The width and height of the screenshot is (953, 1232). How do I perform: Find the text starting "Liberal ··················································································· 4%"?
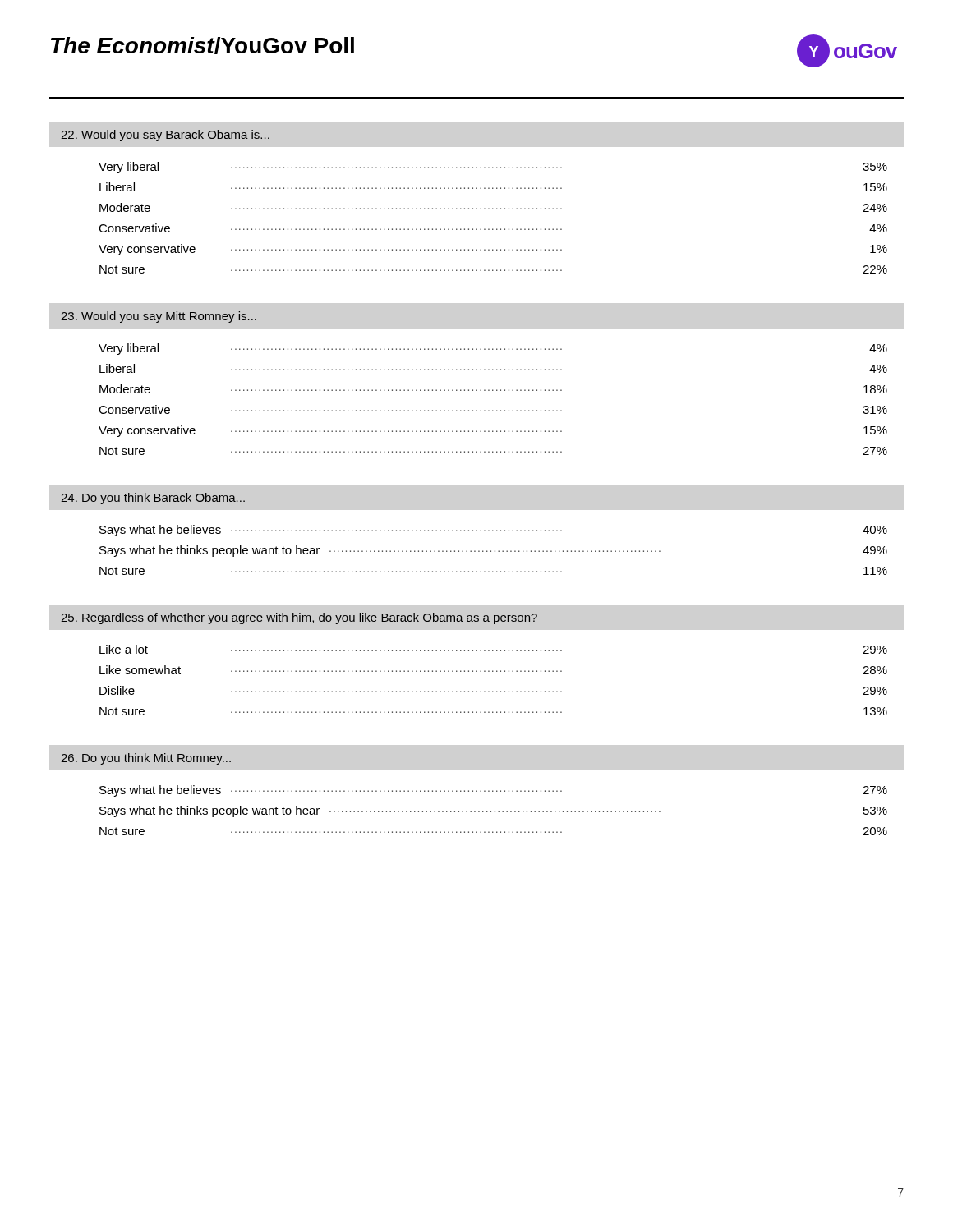point(493,369)
